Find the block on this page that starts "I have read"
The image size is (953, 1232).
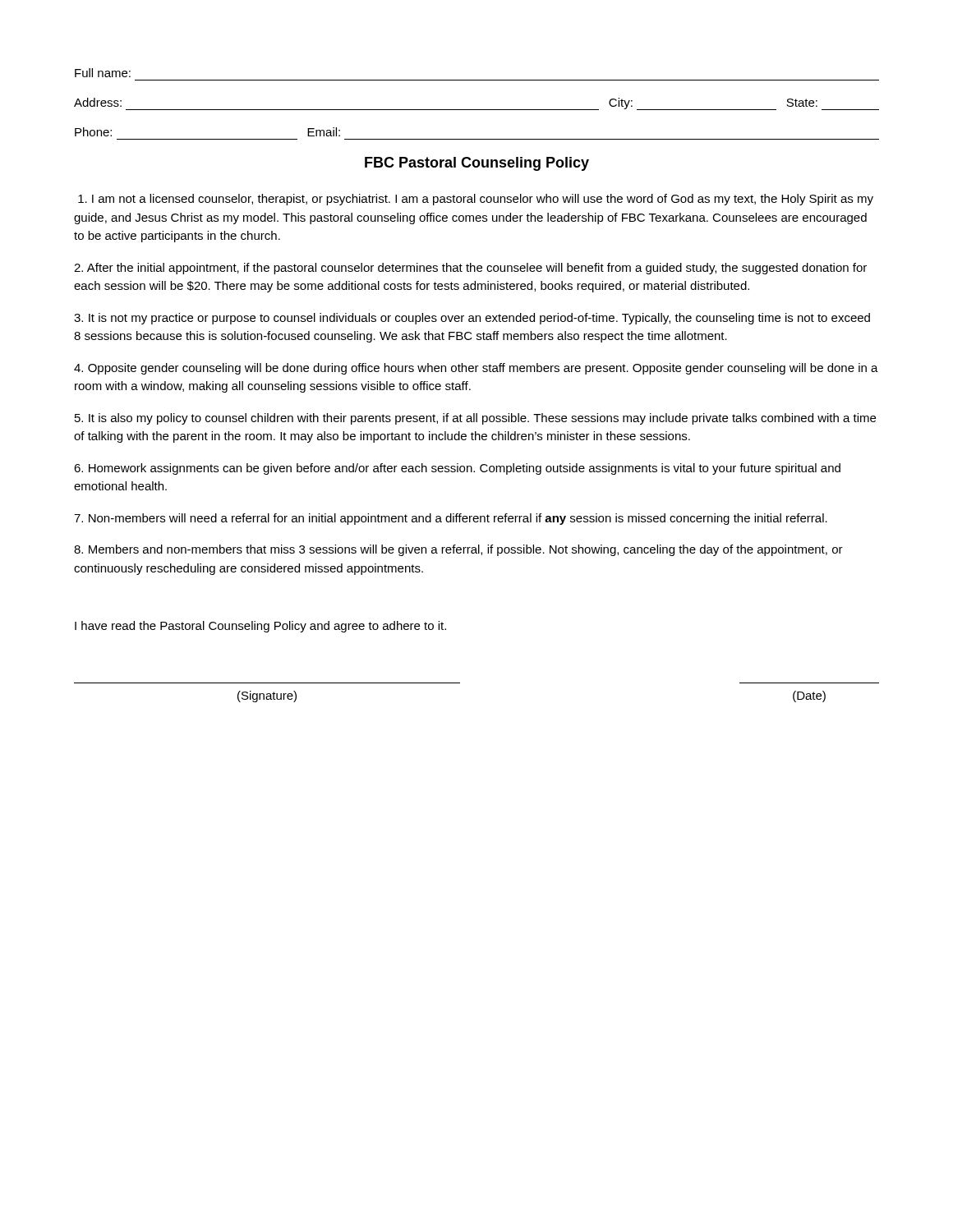tap(261, 625)
